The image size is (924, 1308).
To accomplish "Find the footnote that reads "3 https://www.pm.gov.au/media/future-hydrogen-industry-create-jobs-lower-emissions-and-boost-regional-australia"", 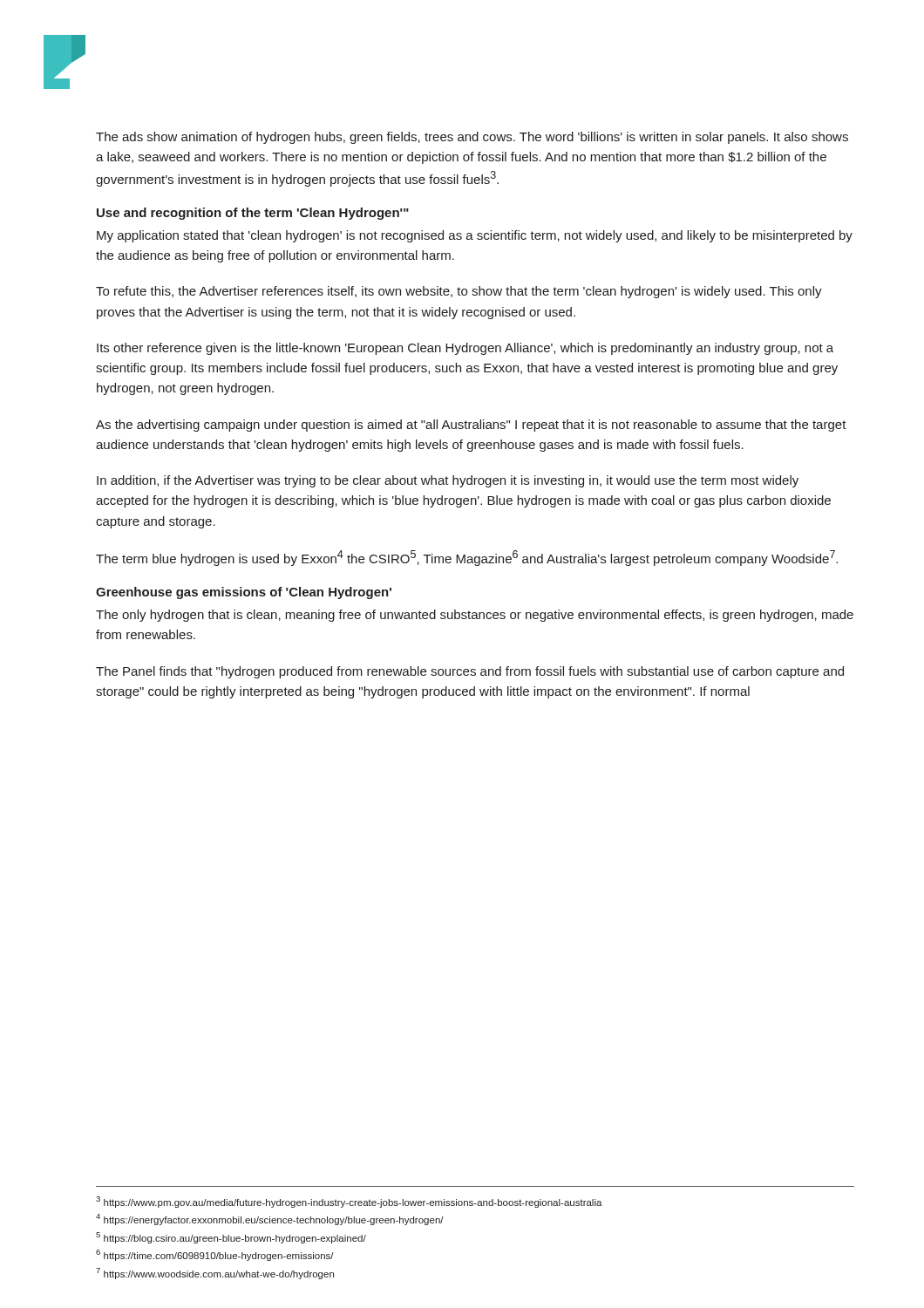I will [x=349, y=1200].
